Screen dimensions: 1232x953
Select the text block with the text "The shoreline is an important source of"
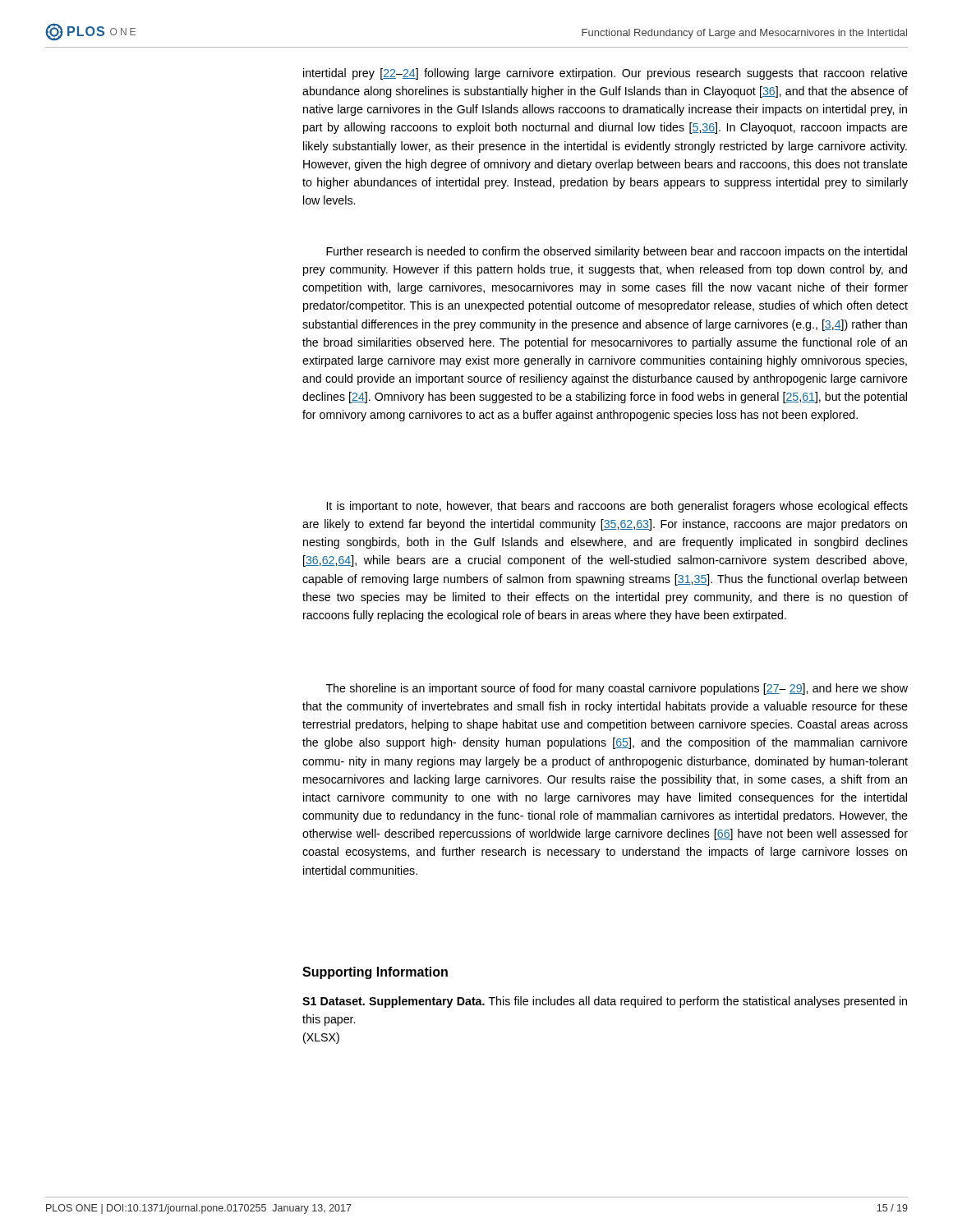(x=605, y=779)
